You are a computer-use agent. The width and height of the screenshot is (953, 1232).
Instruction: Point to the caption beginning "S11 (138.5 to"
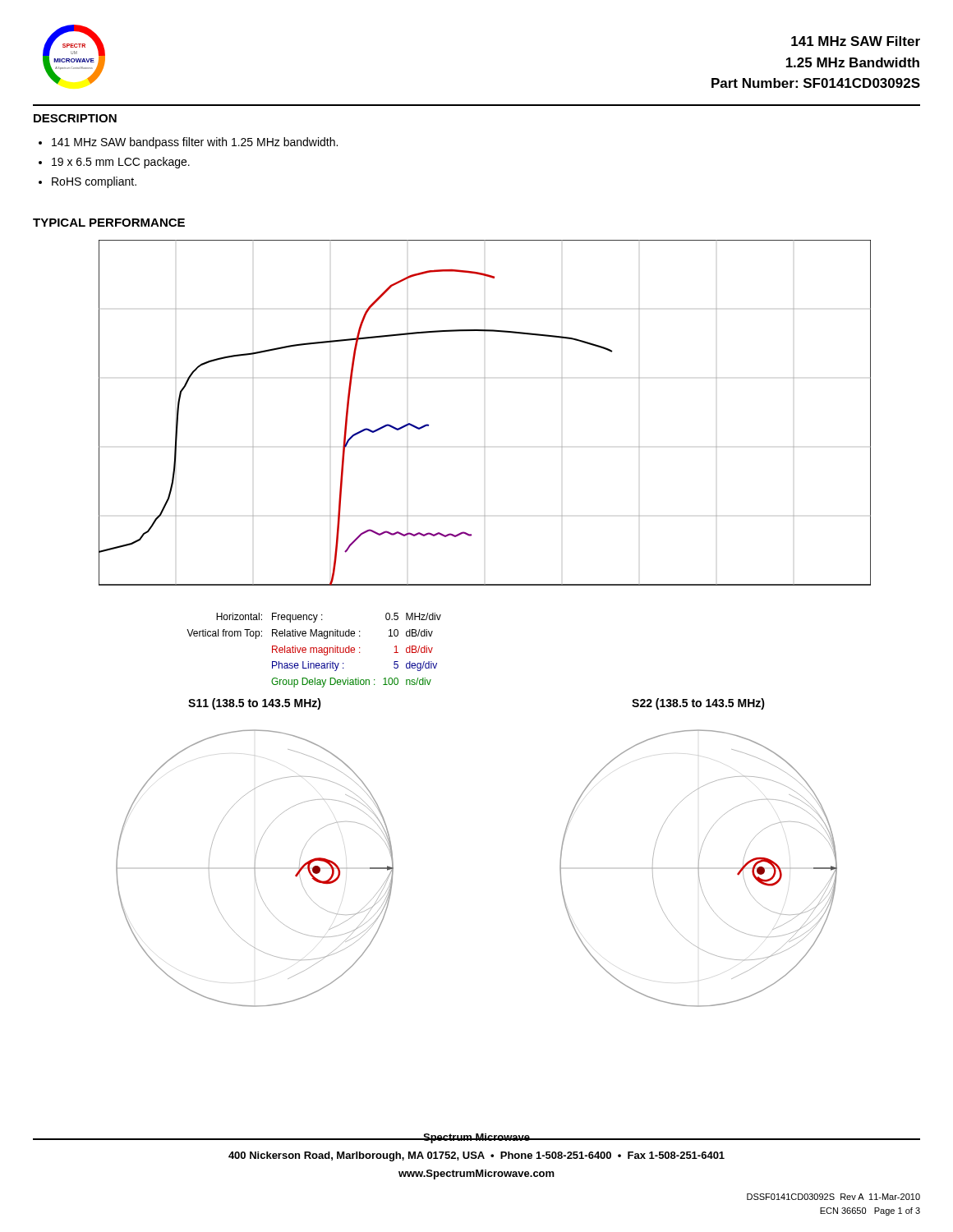point(255,703)
